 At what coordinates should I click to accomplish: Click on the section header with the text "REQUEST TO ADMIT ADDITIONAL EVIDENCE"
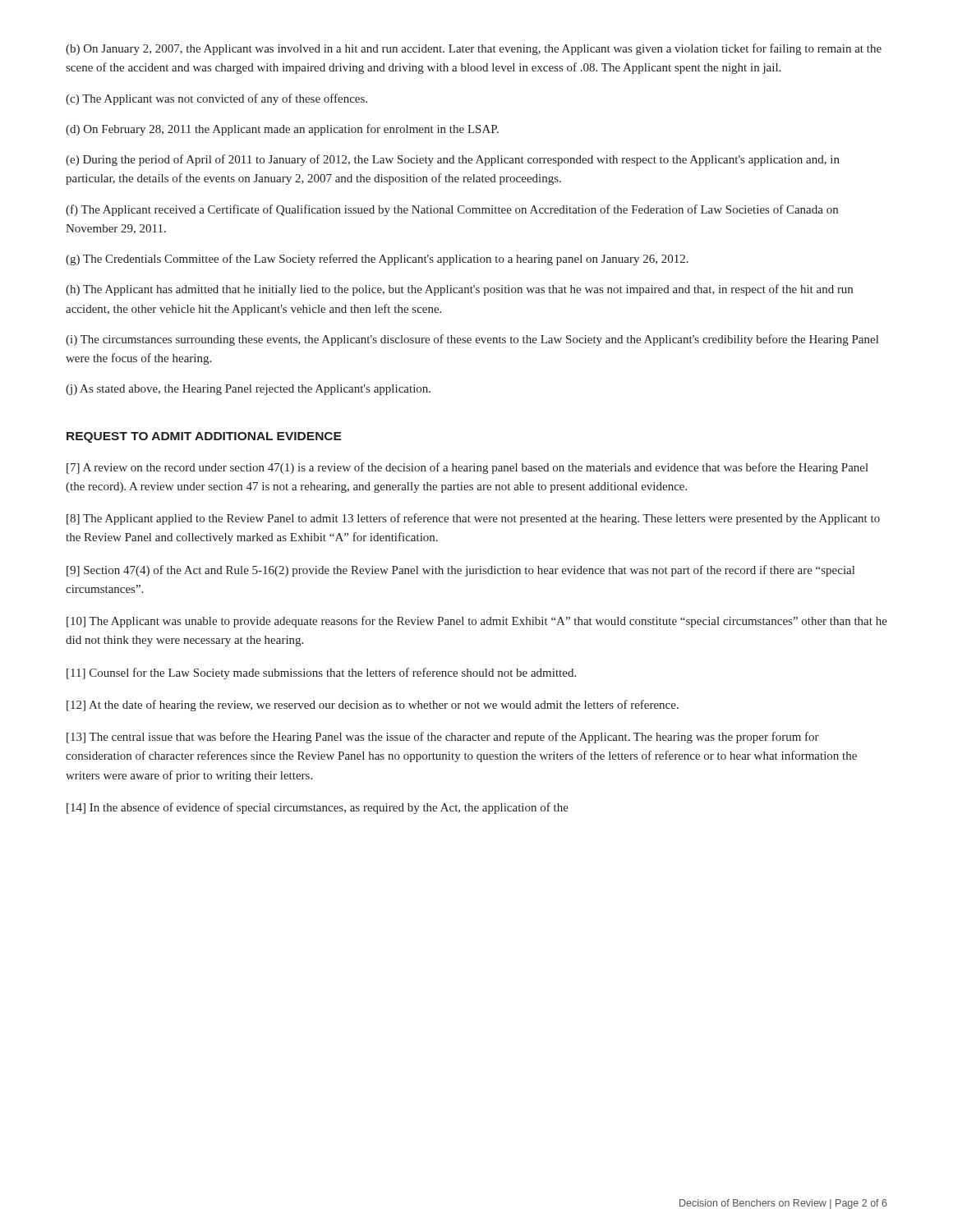[204, 435]
